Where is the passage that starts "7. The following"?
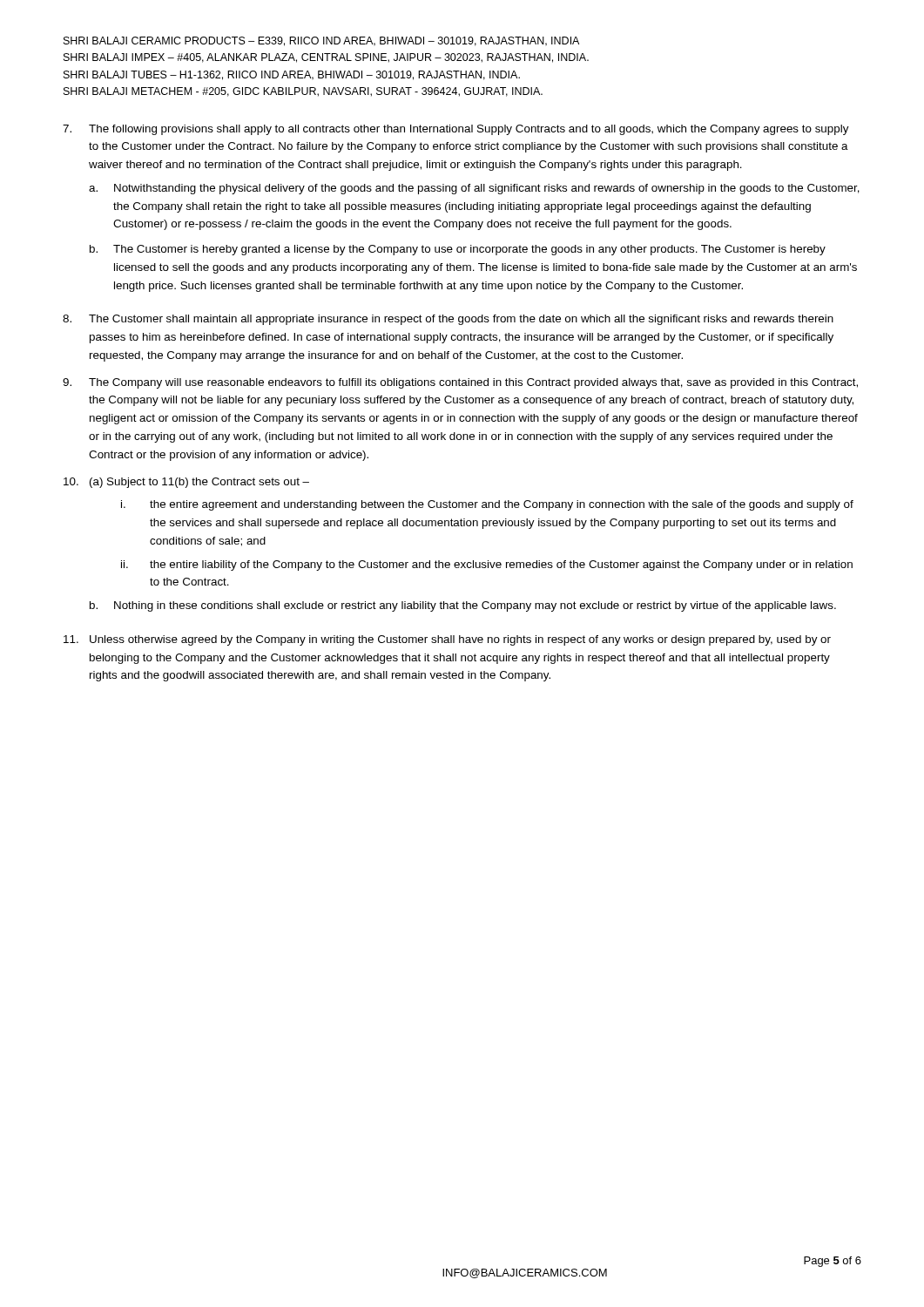Image resolution: width=924 pixels, height=1307 pixels. click(x=462, y=211)
